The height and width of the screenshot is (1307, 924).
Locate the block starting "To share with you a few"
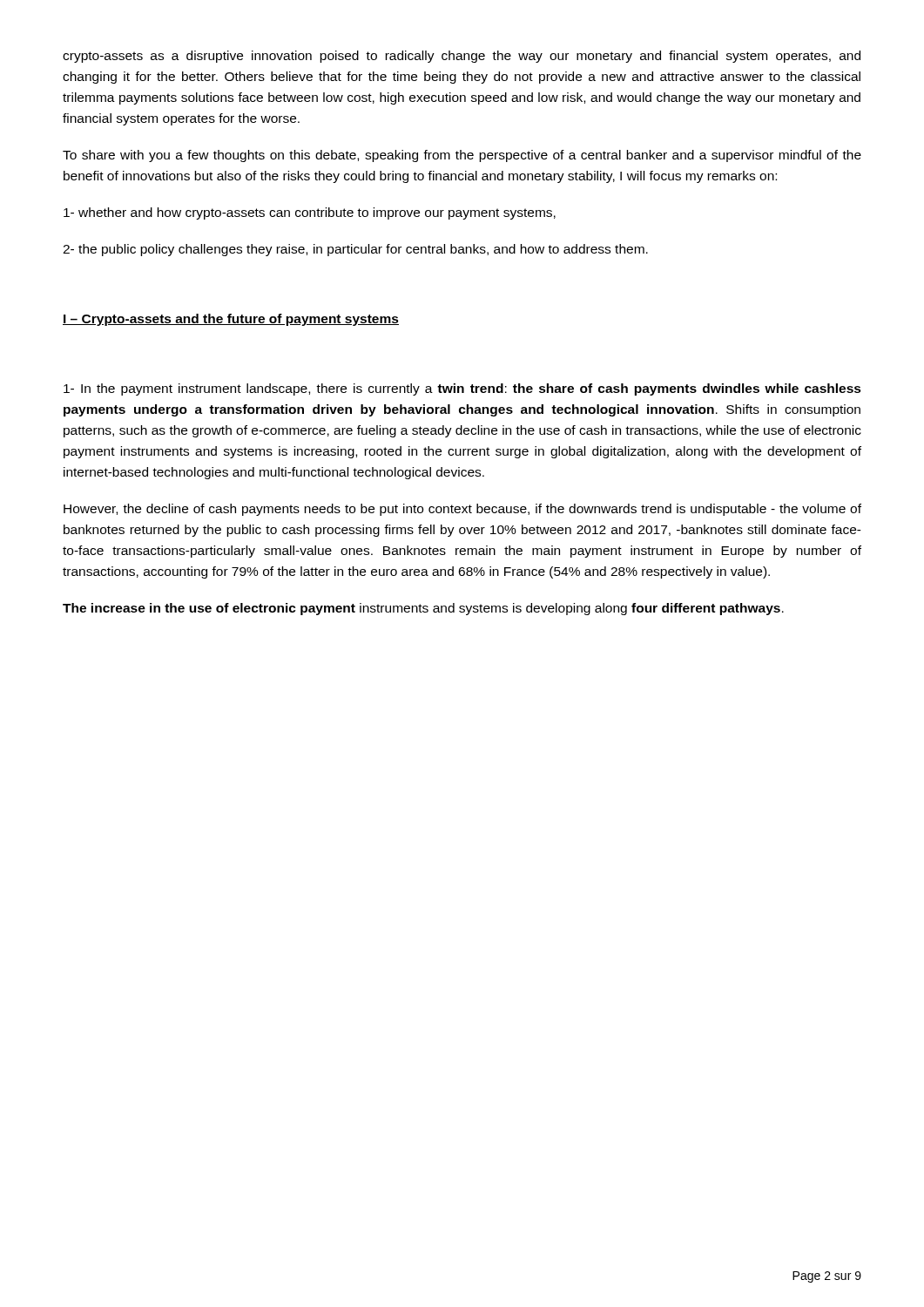coord(462,166)
